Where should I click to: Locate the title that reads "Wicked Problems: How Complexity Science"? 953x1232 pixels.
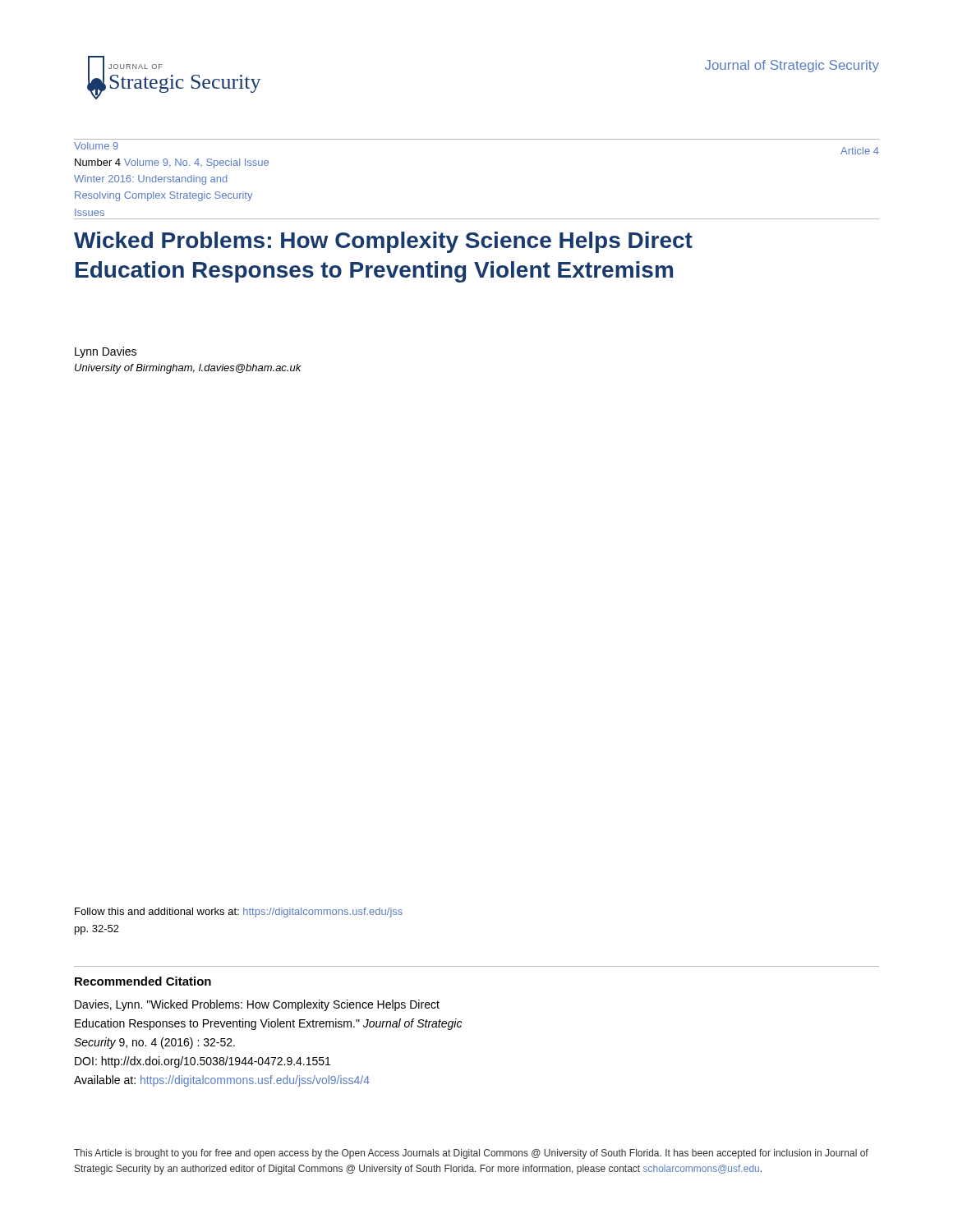[x=383, y=255]
